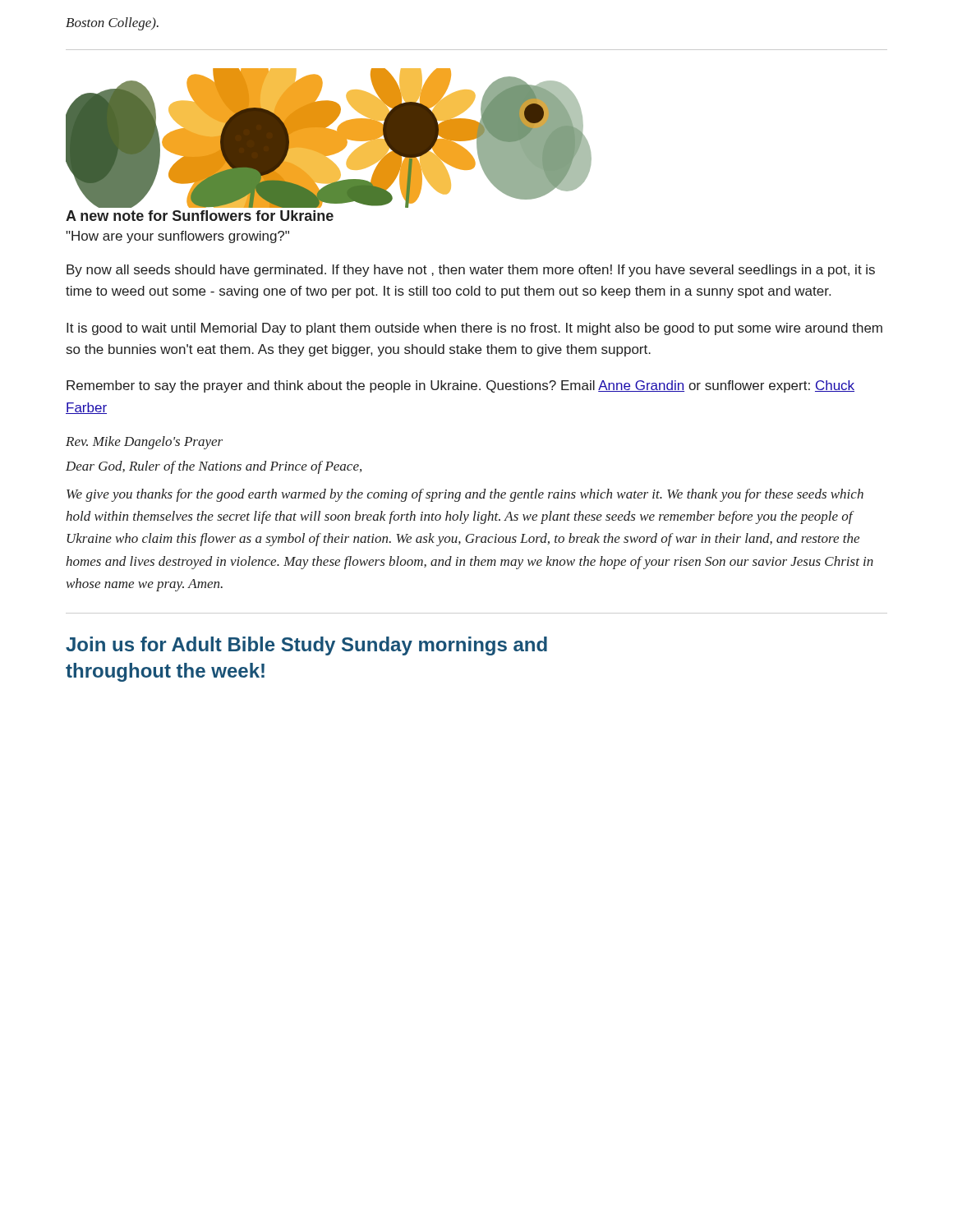Screen dimensions: 1232x953
Task: Find the section header that says "Join us for Adult"
Action: pos(476,658)
